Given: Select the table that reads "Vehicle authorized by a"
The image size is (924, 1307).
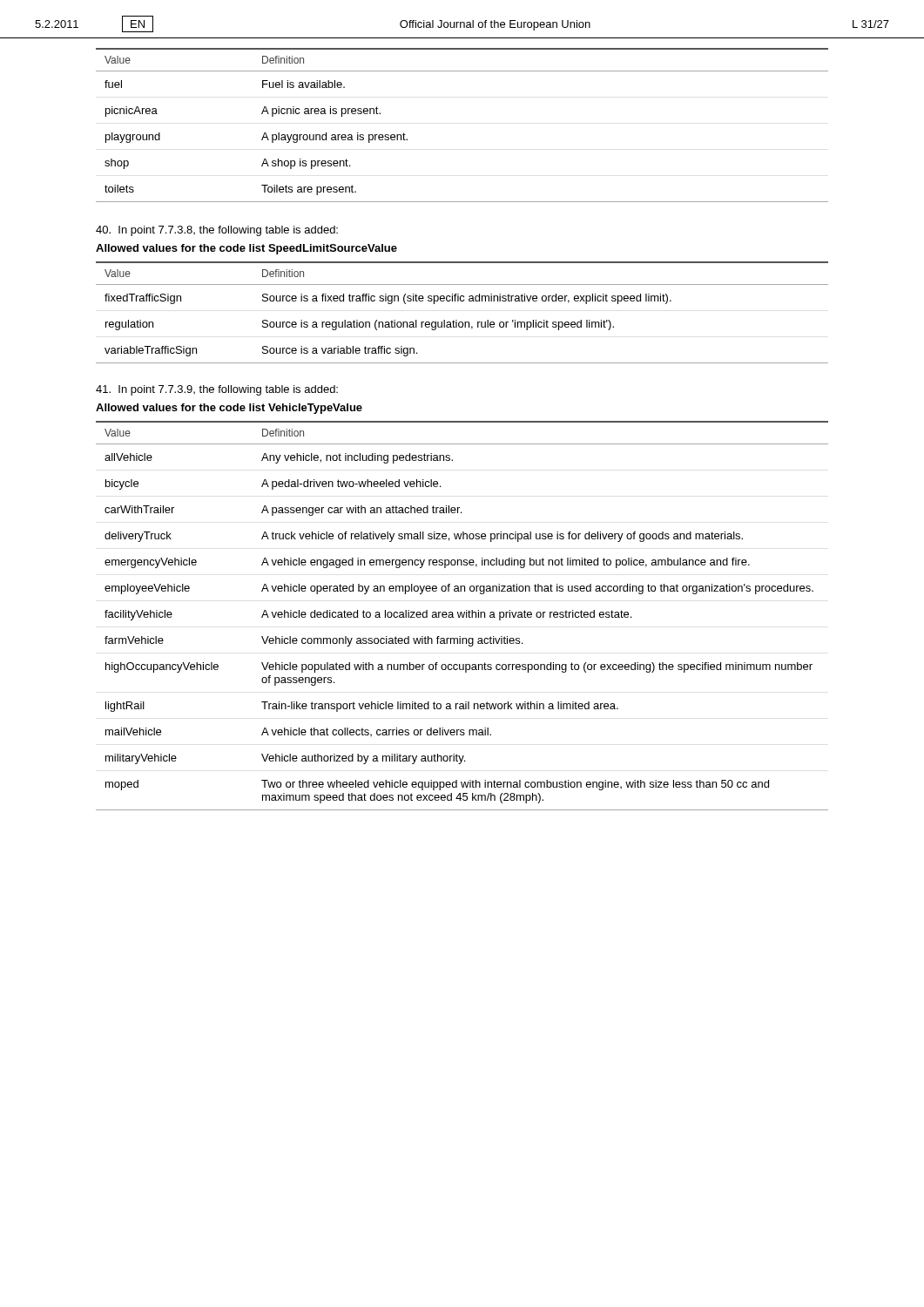Looking at the screenshot, I should pyautogui.click(x=462, y=616).
